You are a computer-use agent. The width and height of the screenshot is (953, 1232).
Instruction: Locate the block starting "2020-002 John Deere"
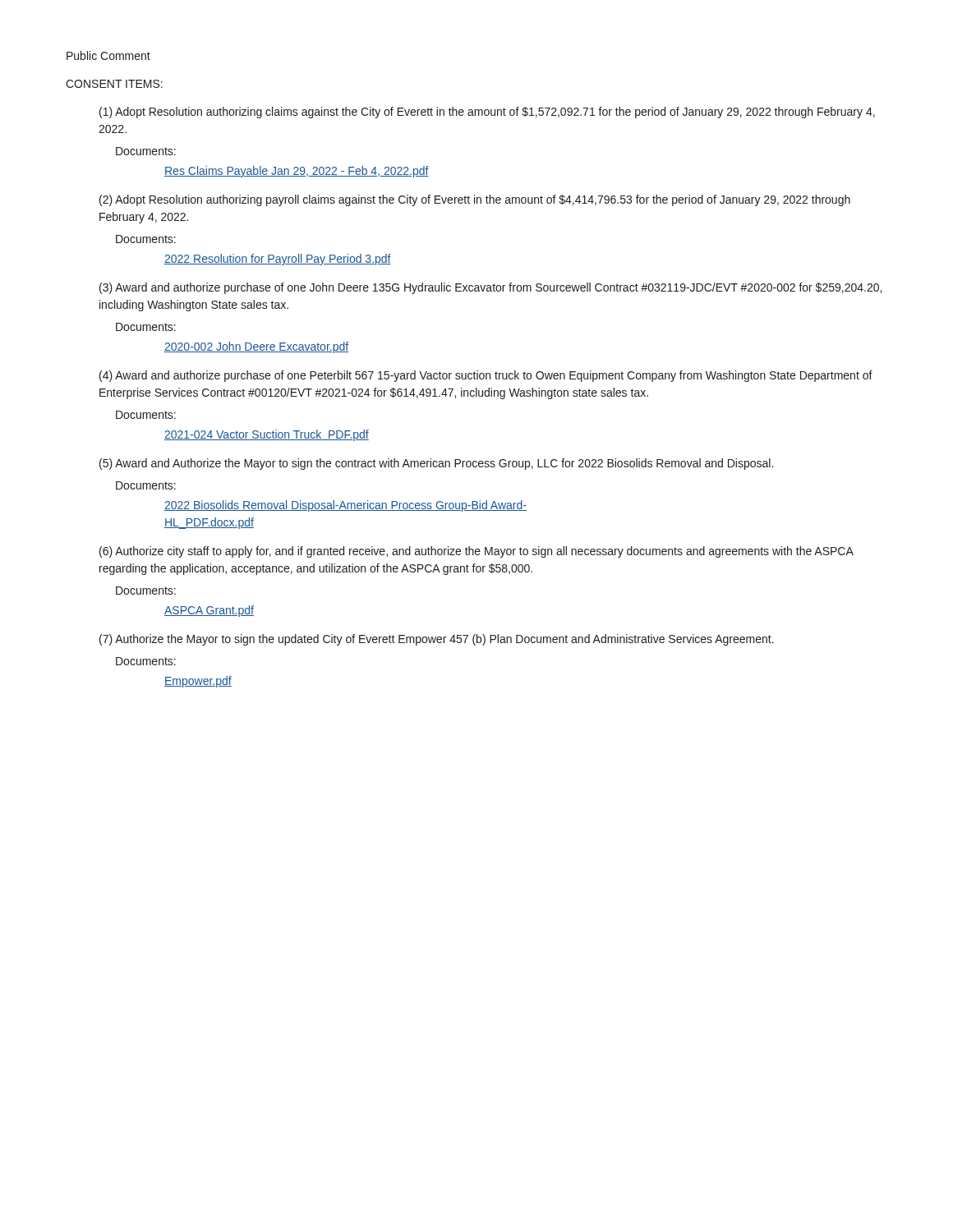[256, 347]
